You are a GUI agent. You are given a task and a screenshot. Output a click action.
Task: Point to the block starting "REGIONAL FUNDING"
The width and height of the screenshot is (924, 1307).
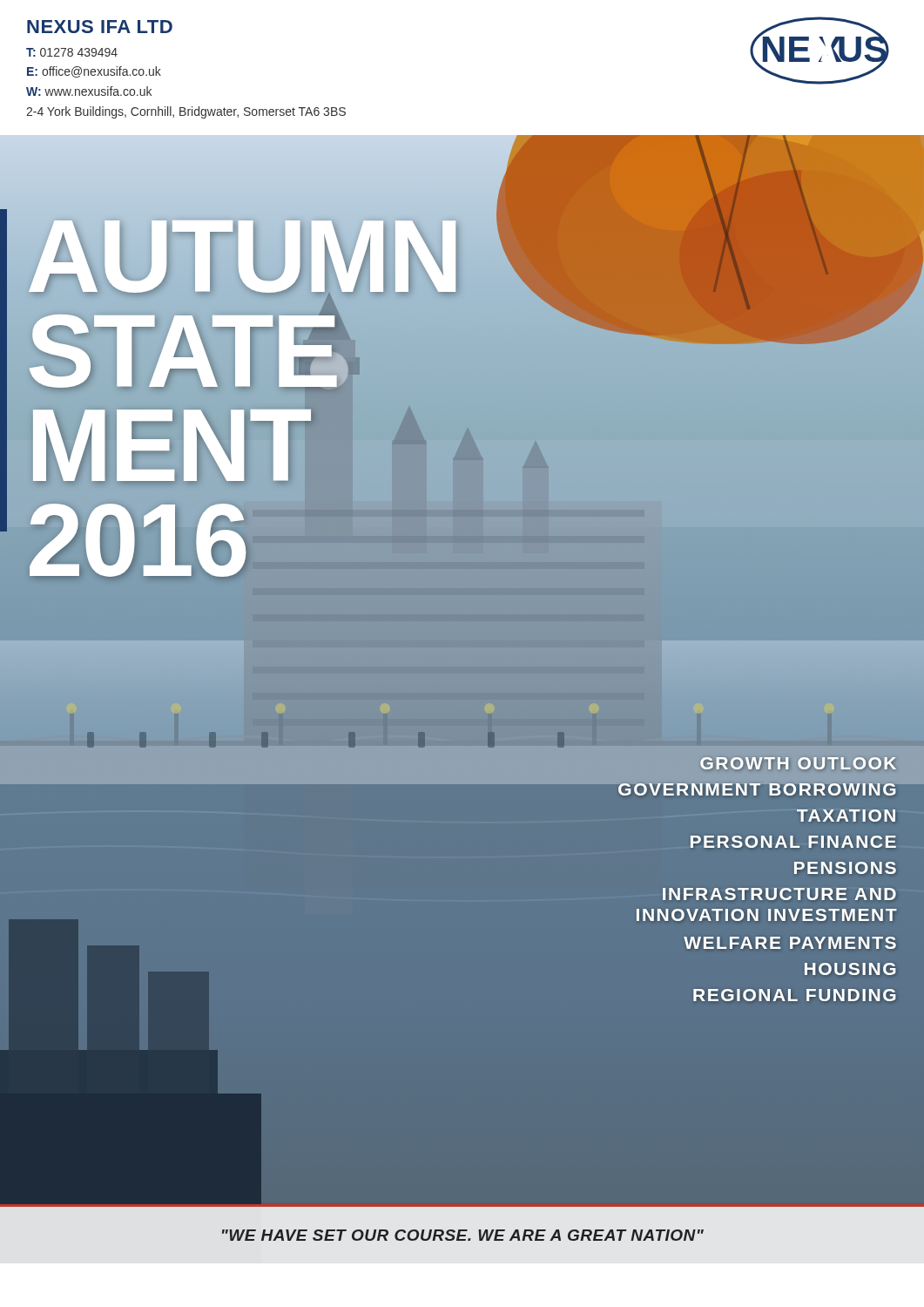[795, 995]
